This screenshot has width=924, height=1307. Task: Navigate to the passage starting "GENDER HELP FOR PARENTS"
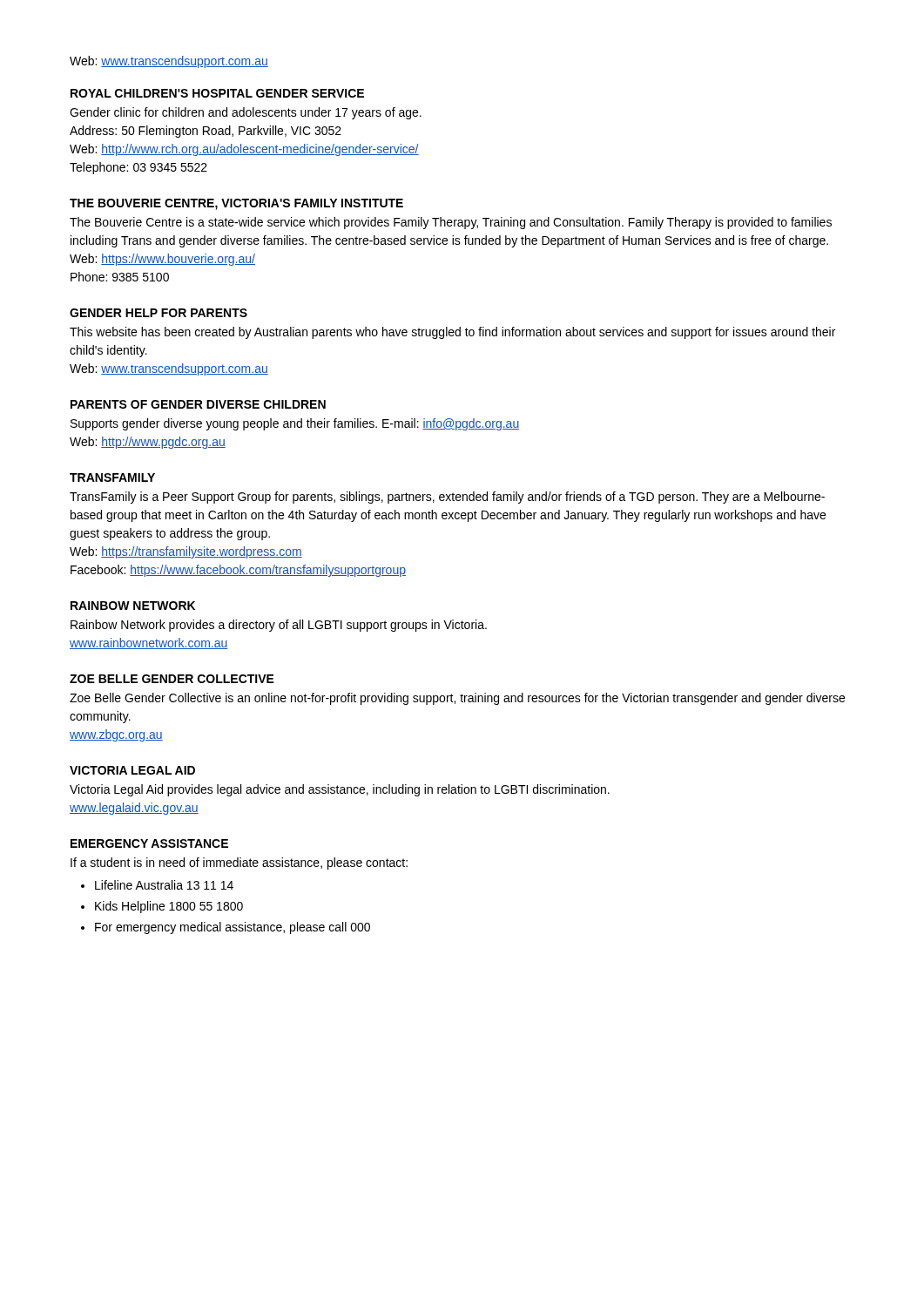click(159, 313)
